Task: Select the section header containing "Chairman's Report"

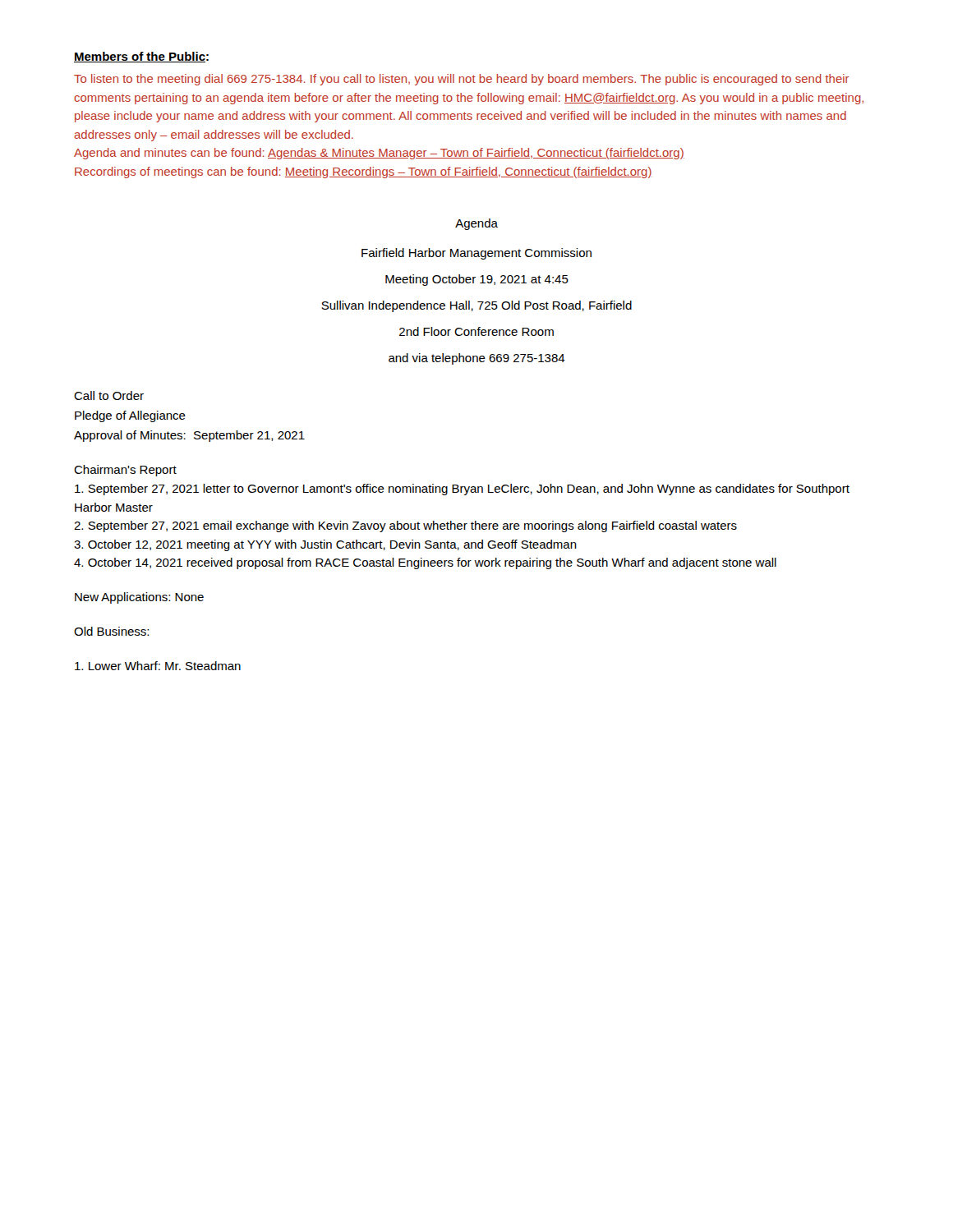Action: click(125, 469)
